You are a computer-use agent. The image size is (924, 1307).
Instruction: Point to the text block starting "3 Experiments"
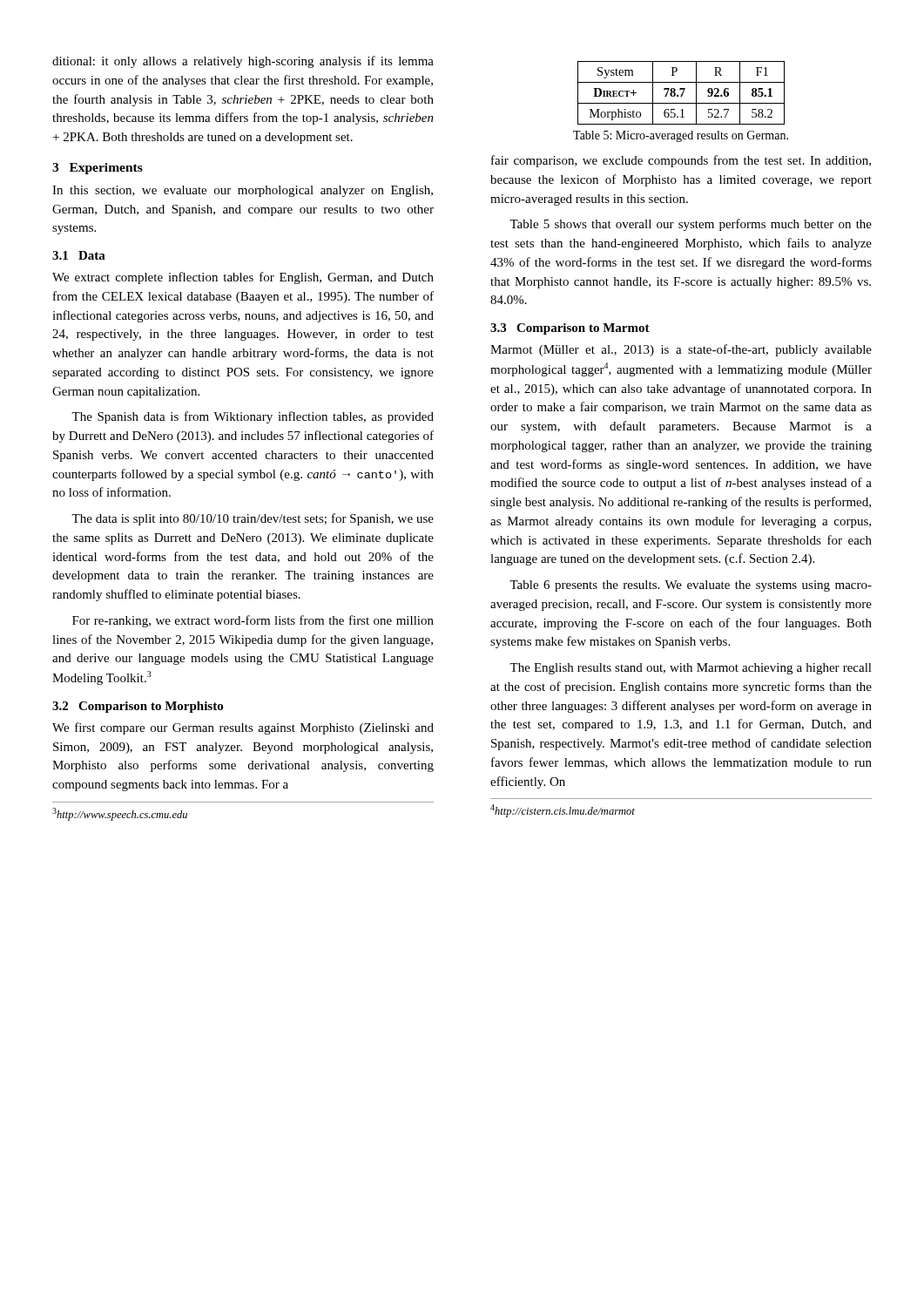97,167
